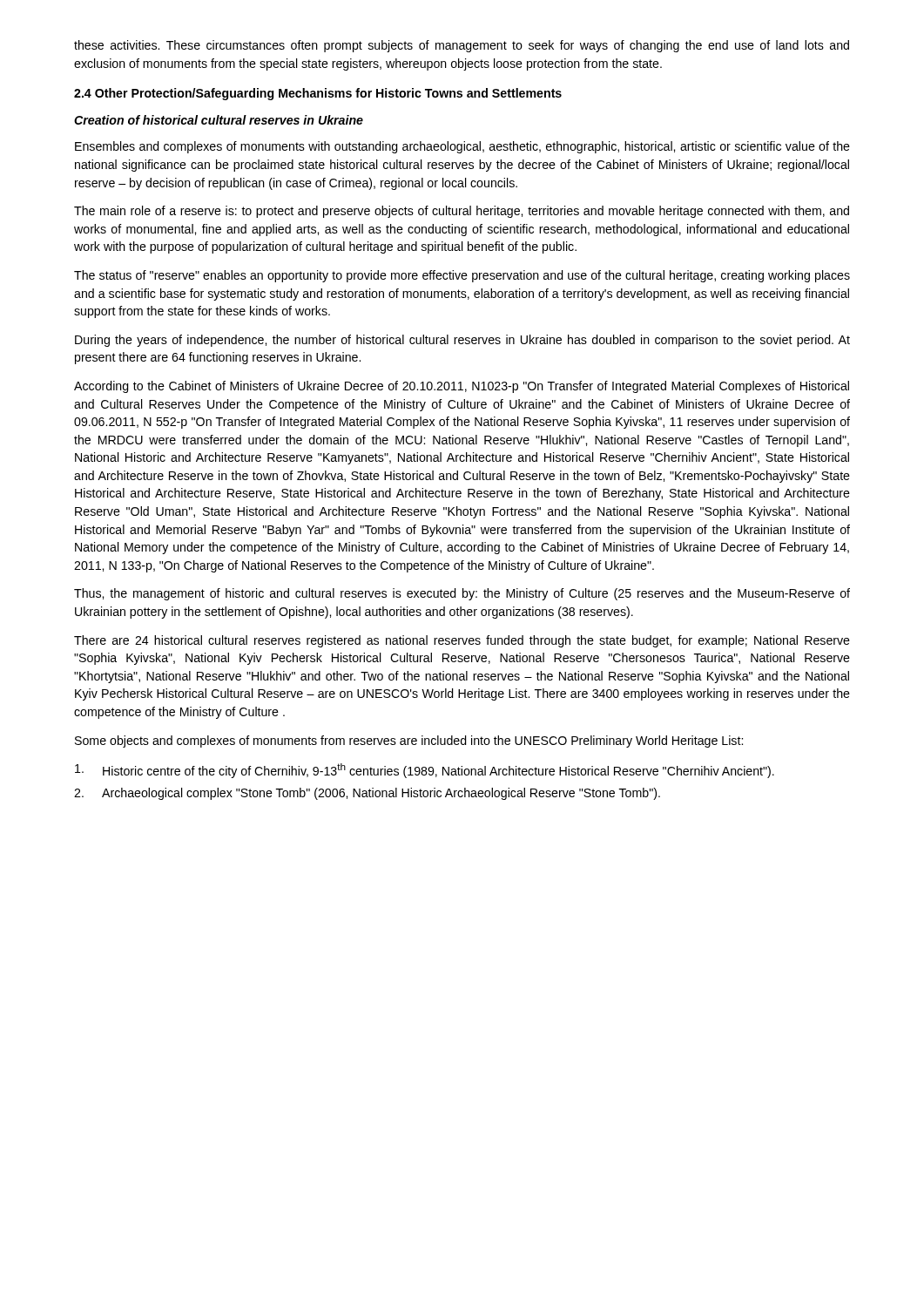Select the passage starting "Thus, the management"
This screenshot has height=1307, width=924.
point(462,603)
